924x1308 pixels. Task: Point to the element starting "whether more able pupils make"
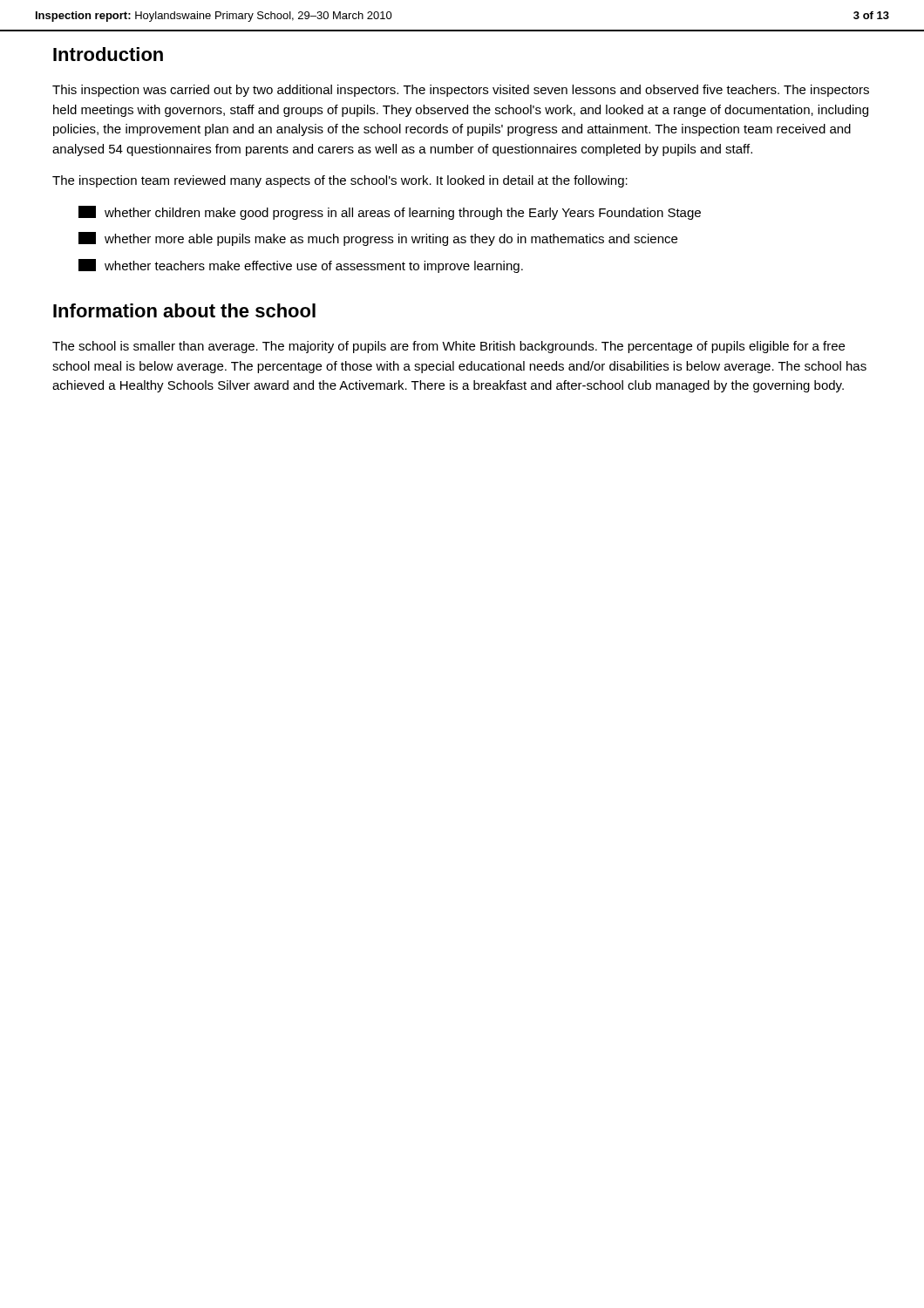pyautogui.click(x=475, y=239)
